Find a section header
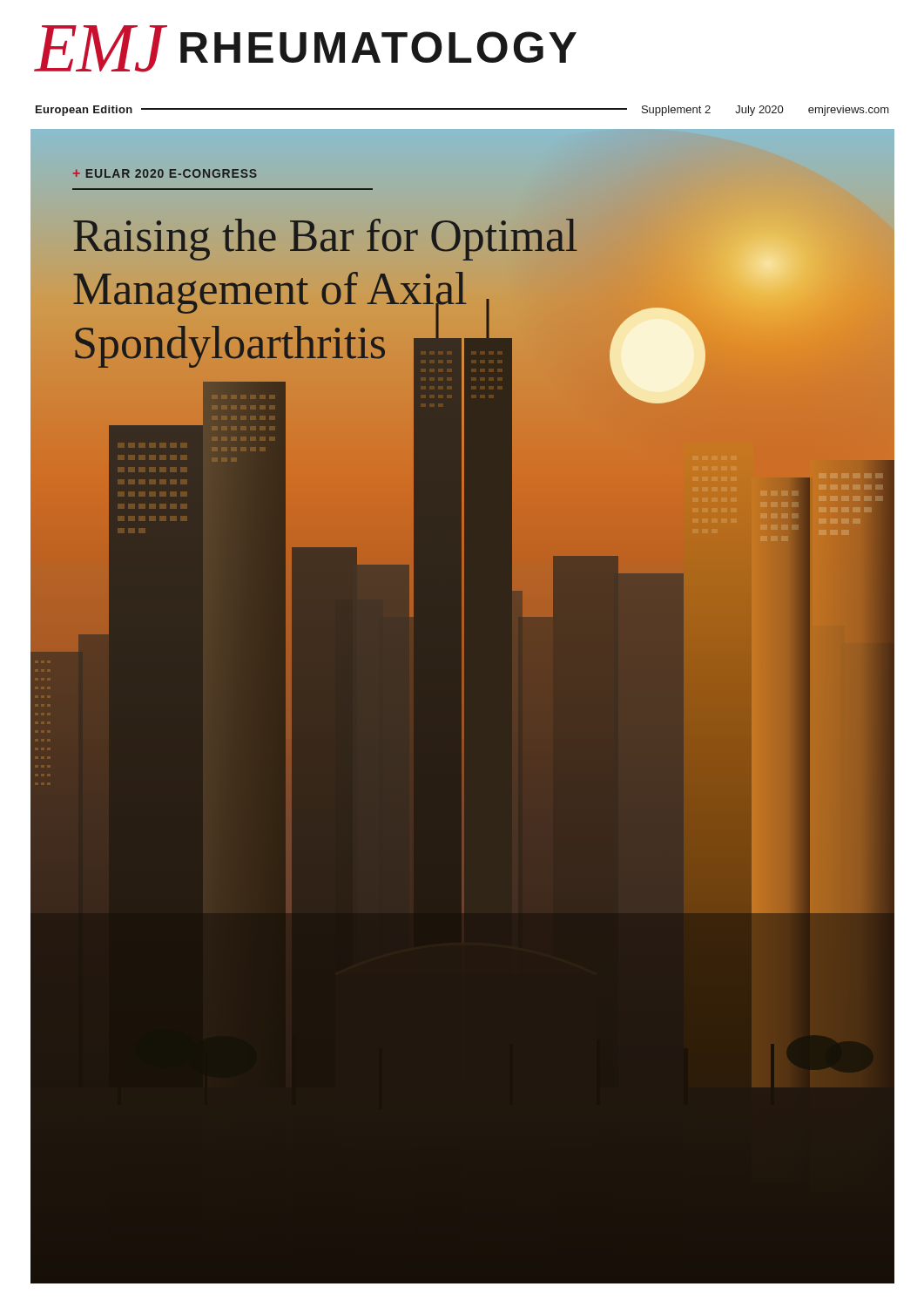Image resolution: width=924 pixels, height=1307 pixels. [165, 173]
